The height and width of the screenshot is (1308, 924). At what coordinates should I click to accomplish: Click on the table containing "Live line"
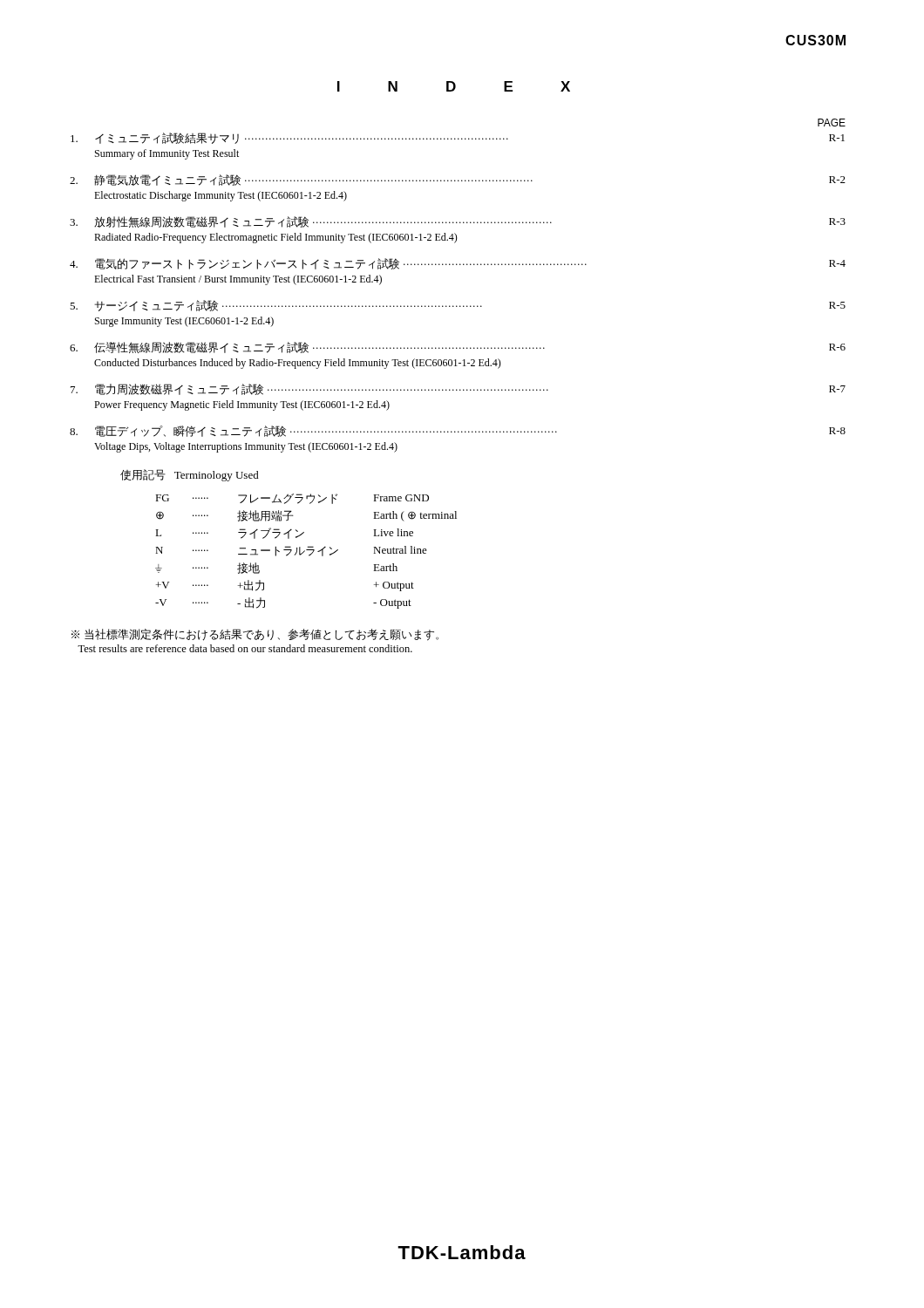[x=470, y=551]
